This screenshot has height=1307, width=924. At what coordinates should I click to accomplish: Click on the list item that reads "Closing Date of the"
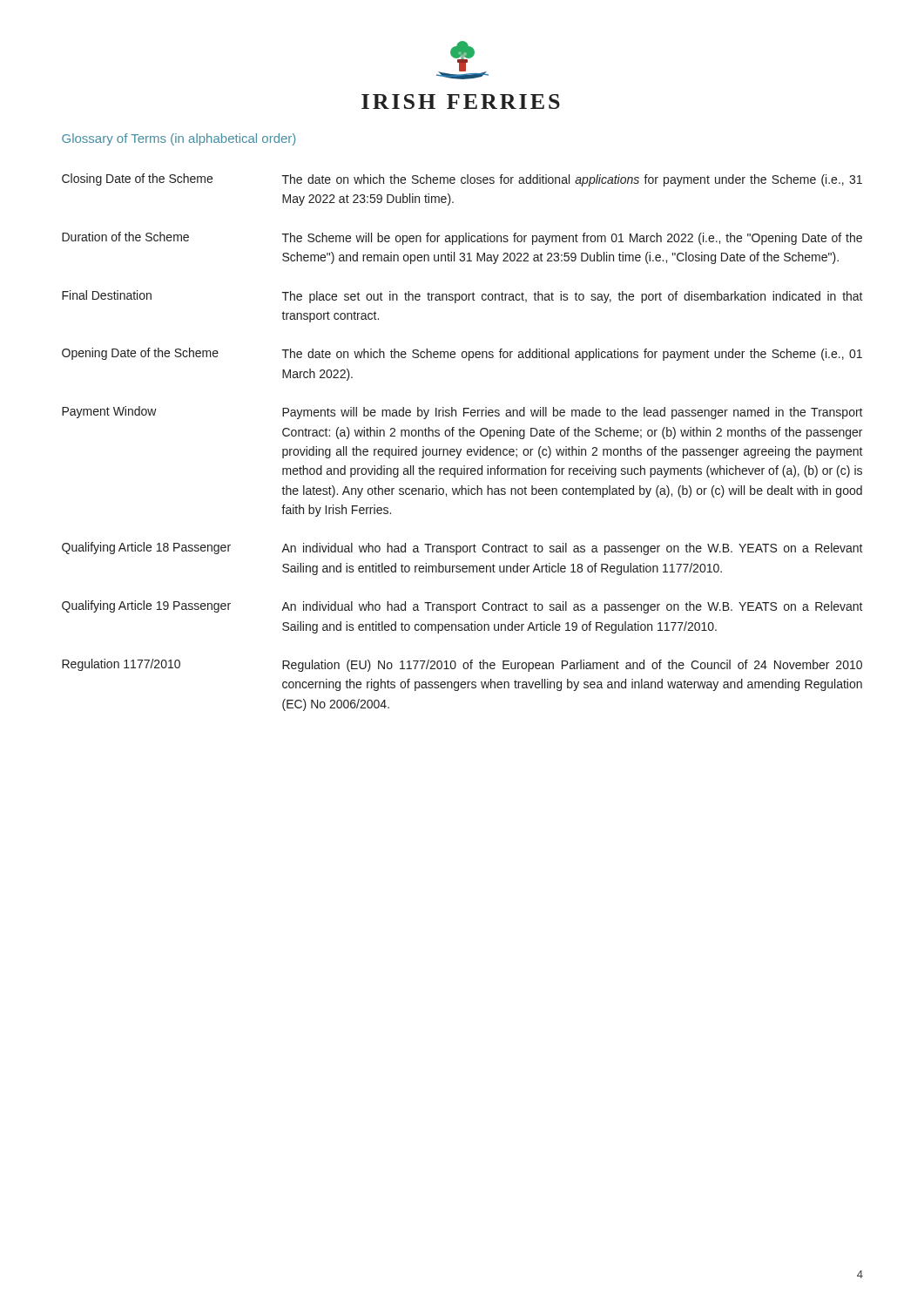click(462, 189)
